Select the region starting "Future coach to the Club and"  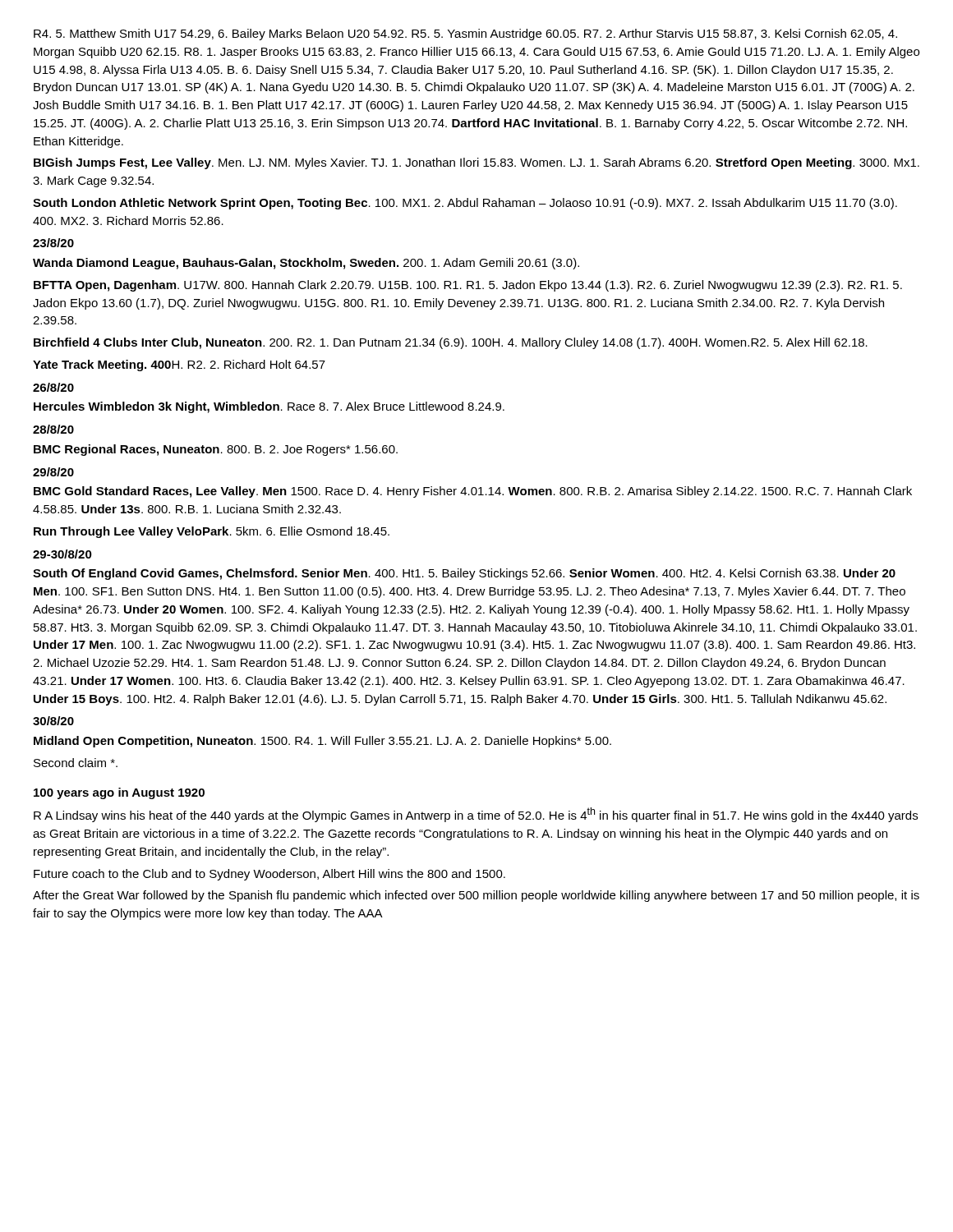[x=269, y=873]
